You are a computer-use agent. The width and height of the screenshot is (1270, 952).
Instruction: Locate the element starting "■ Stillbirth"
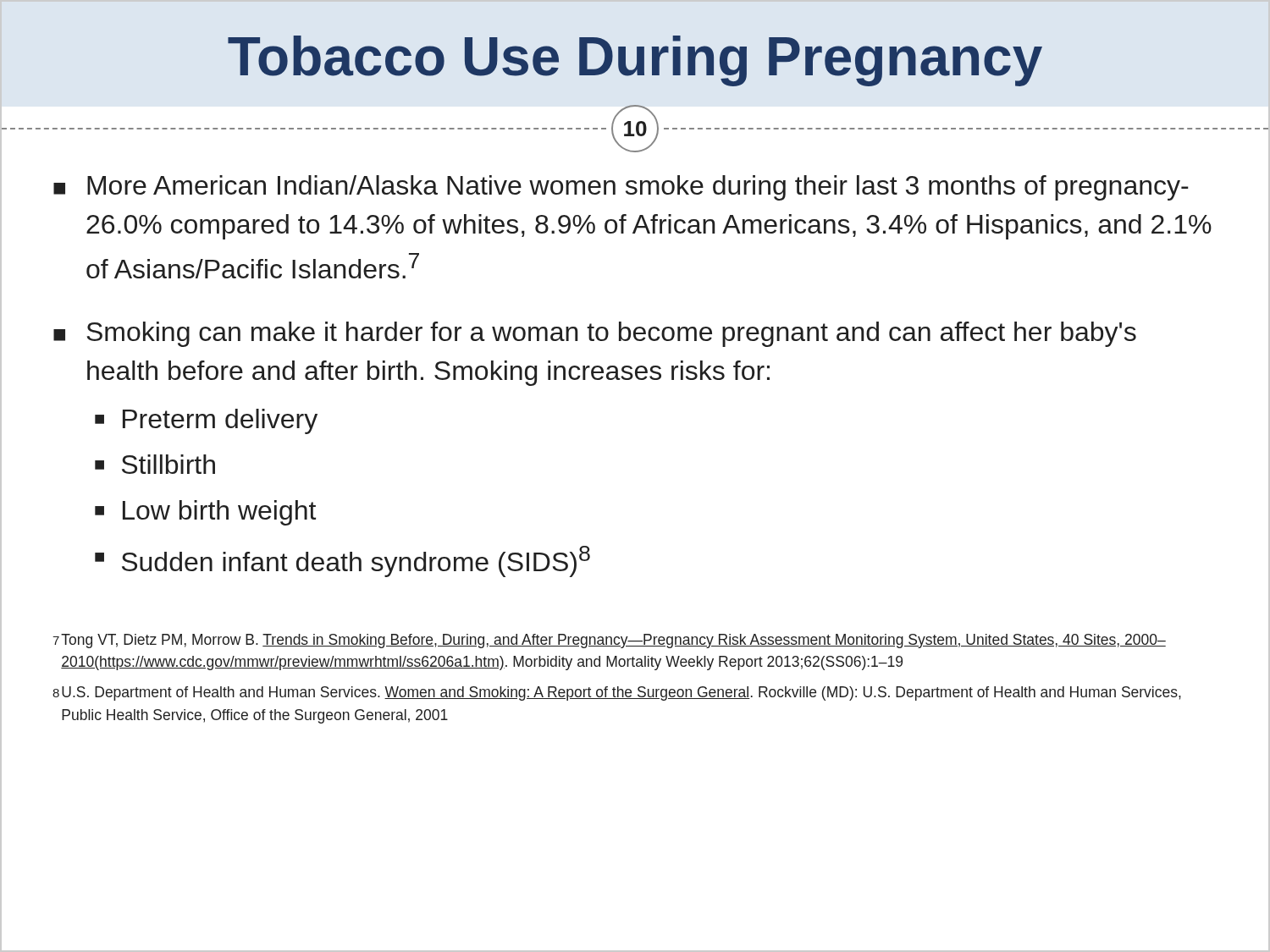point(155,465)
